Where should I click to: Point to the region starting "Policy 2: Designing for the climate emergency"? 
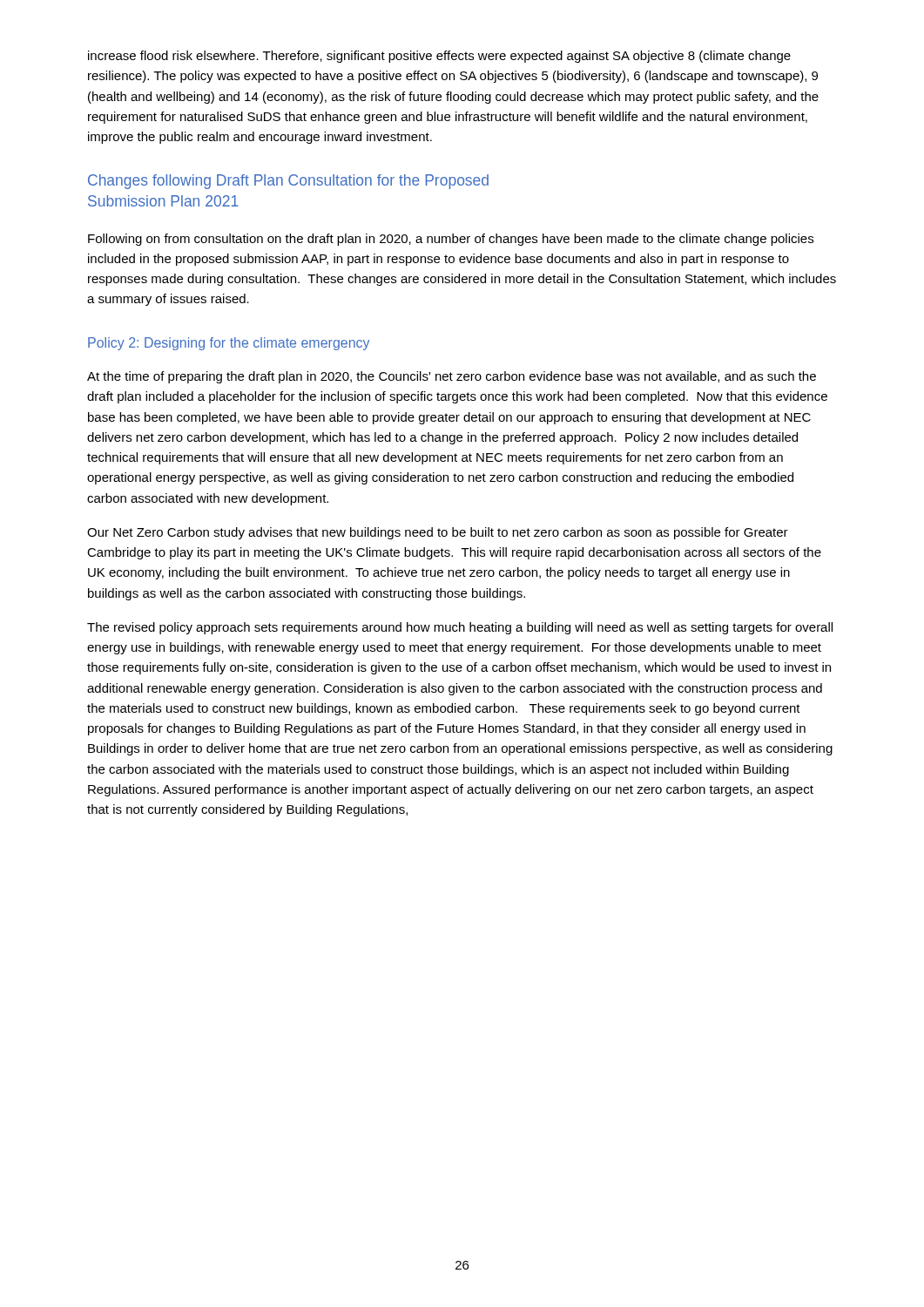(x=228, y=342)
